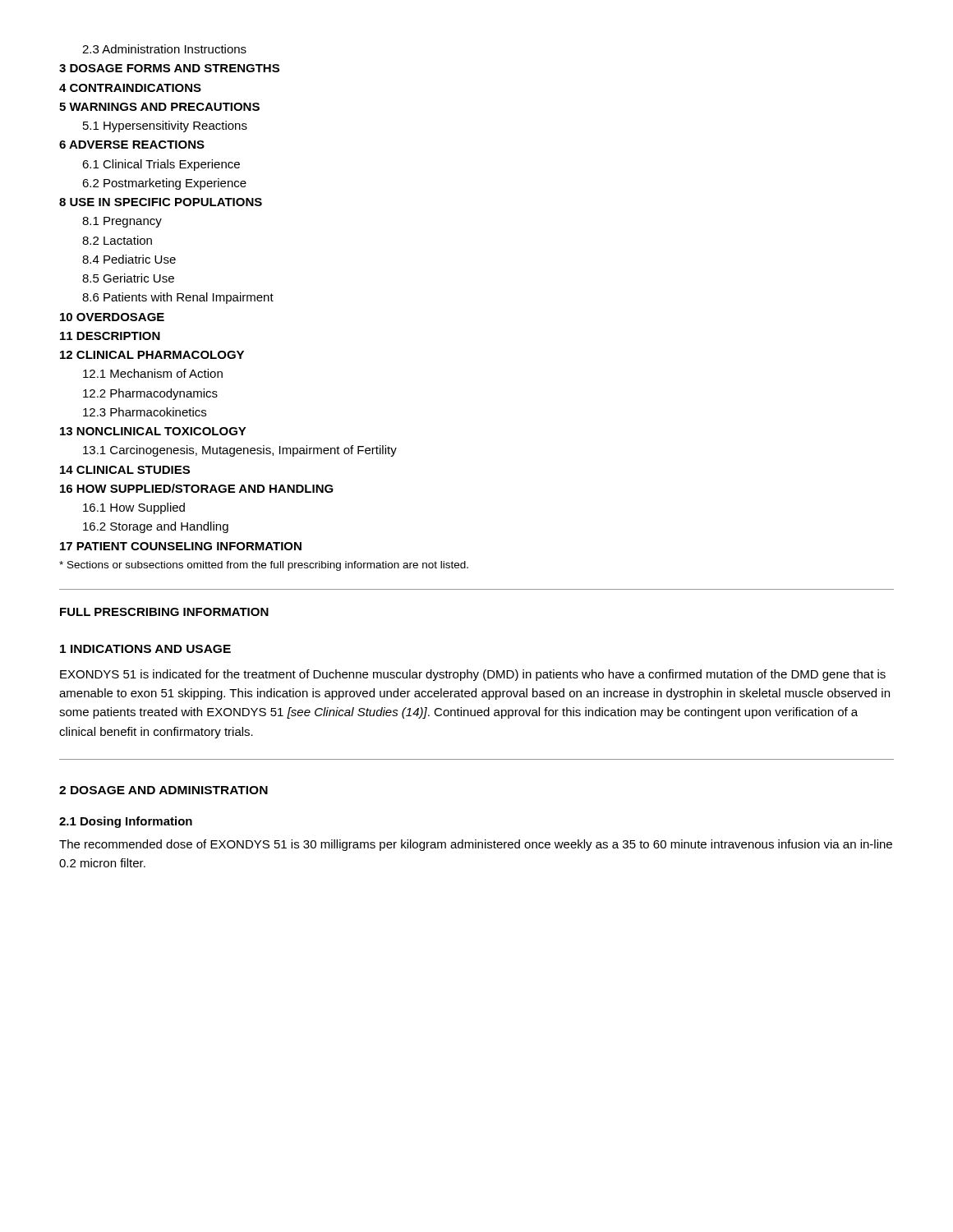Where does it say "12.2 Pharmacodynamics"?
This screenshot has height=1232, width=953.
pyautogui.click(x=150, y=393)
